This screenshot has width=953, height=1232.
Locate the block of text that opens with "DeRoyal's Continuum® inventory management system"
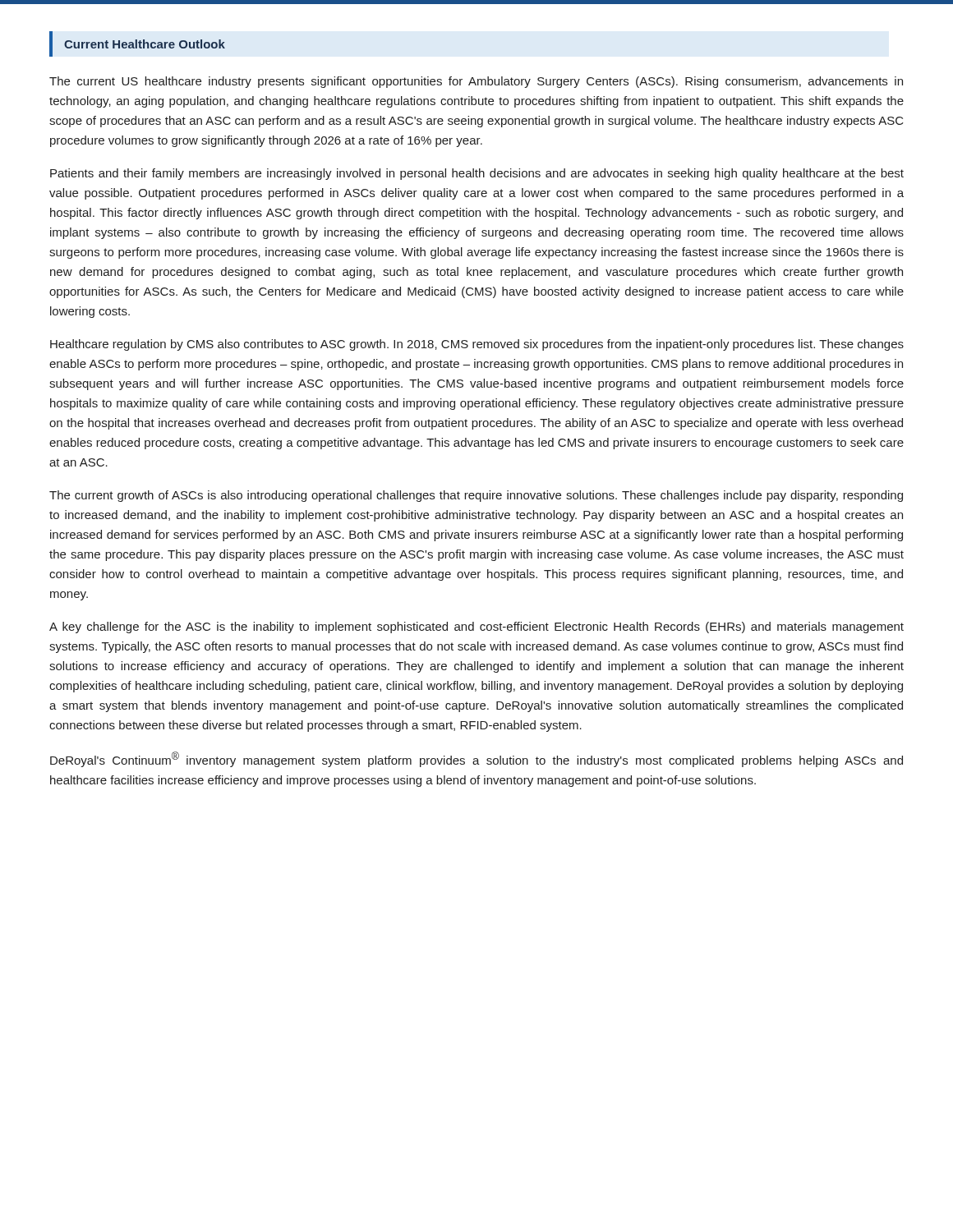[476, 769]
